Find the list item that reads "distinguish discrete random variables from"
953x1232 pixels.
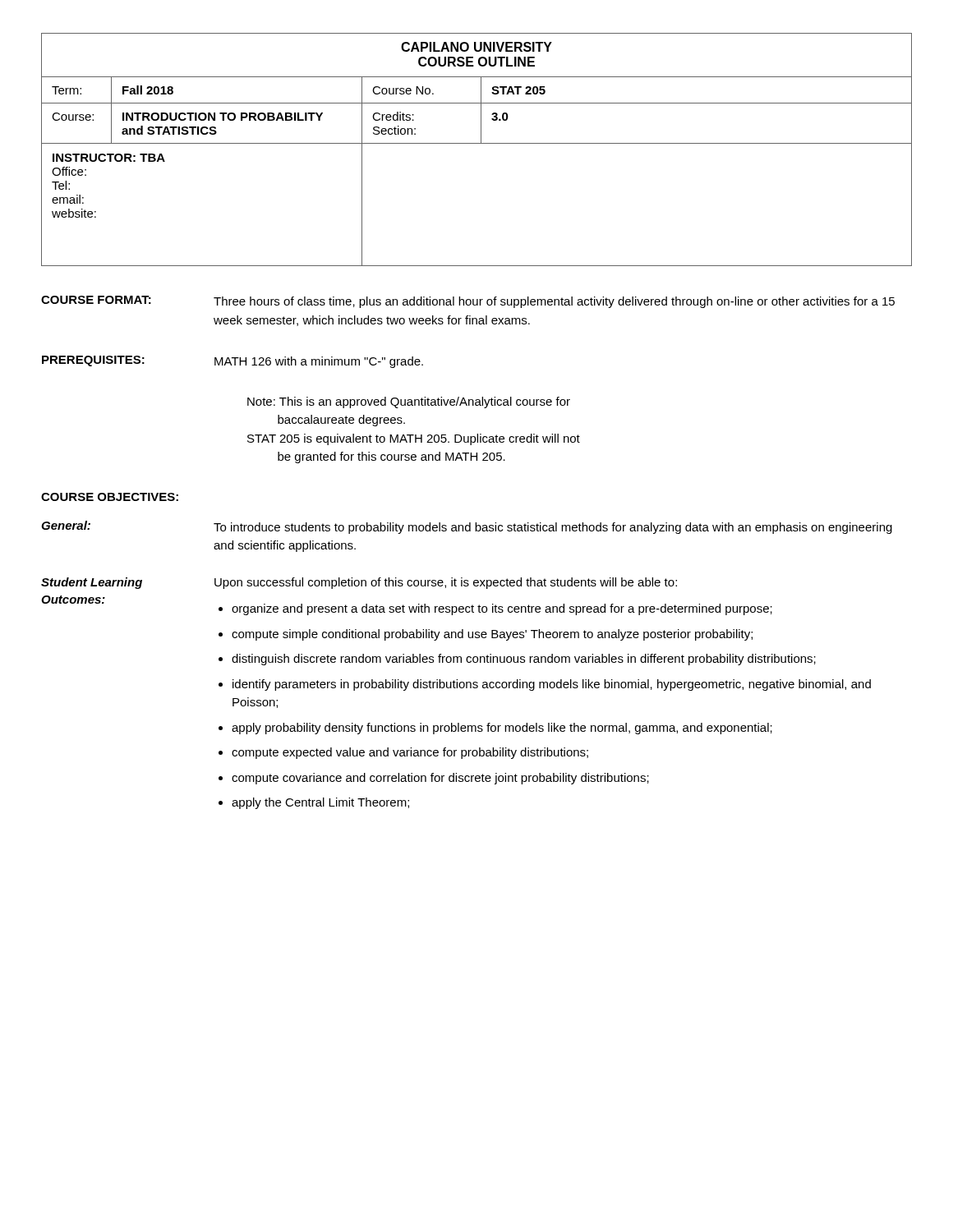pos(524,658)
